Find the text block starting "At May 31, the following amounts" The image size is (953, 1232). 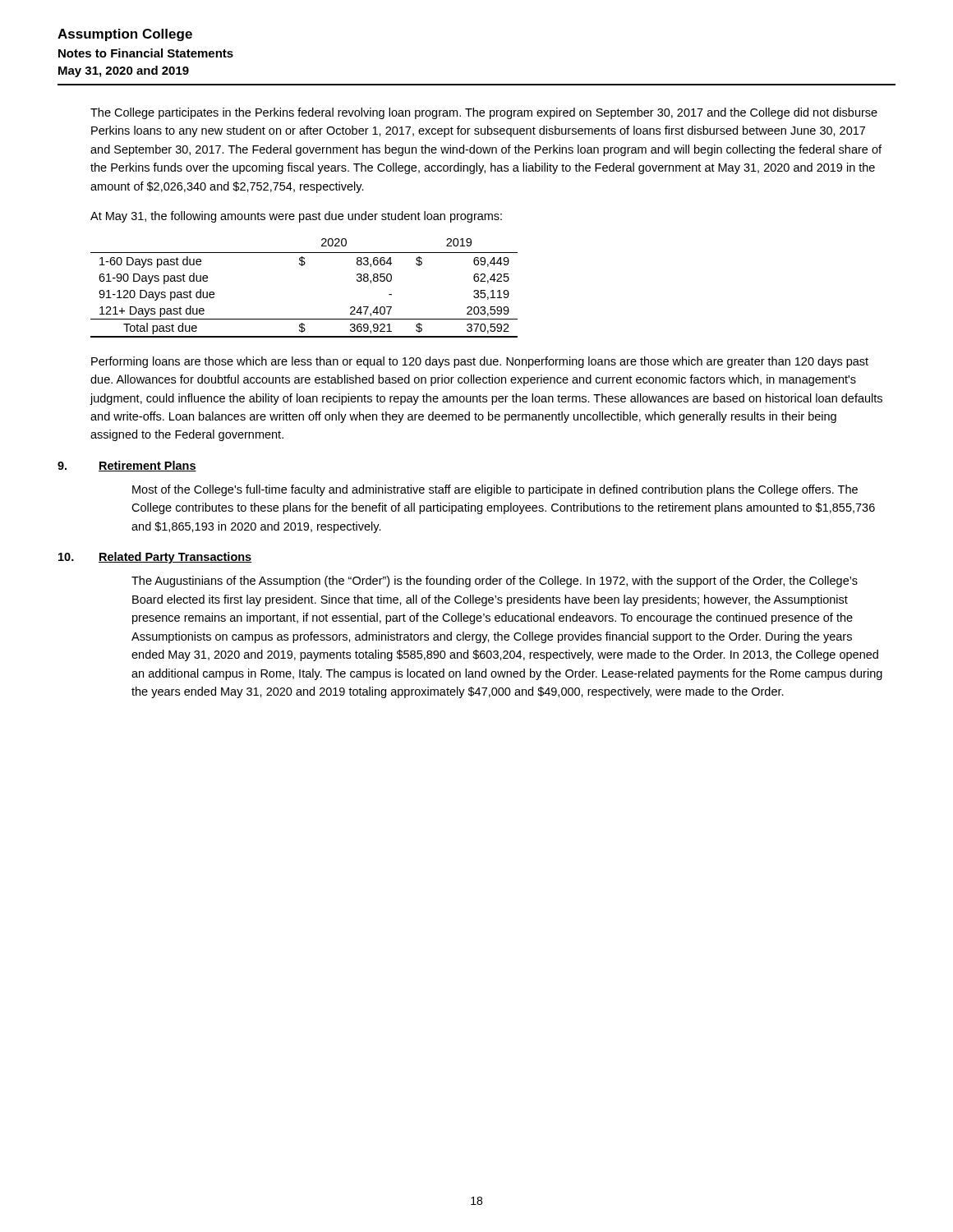pyautogui.click(x=297, y=216)
